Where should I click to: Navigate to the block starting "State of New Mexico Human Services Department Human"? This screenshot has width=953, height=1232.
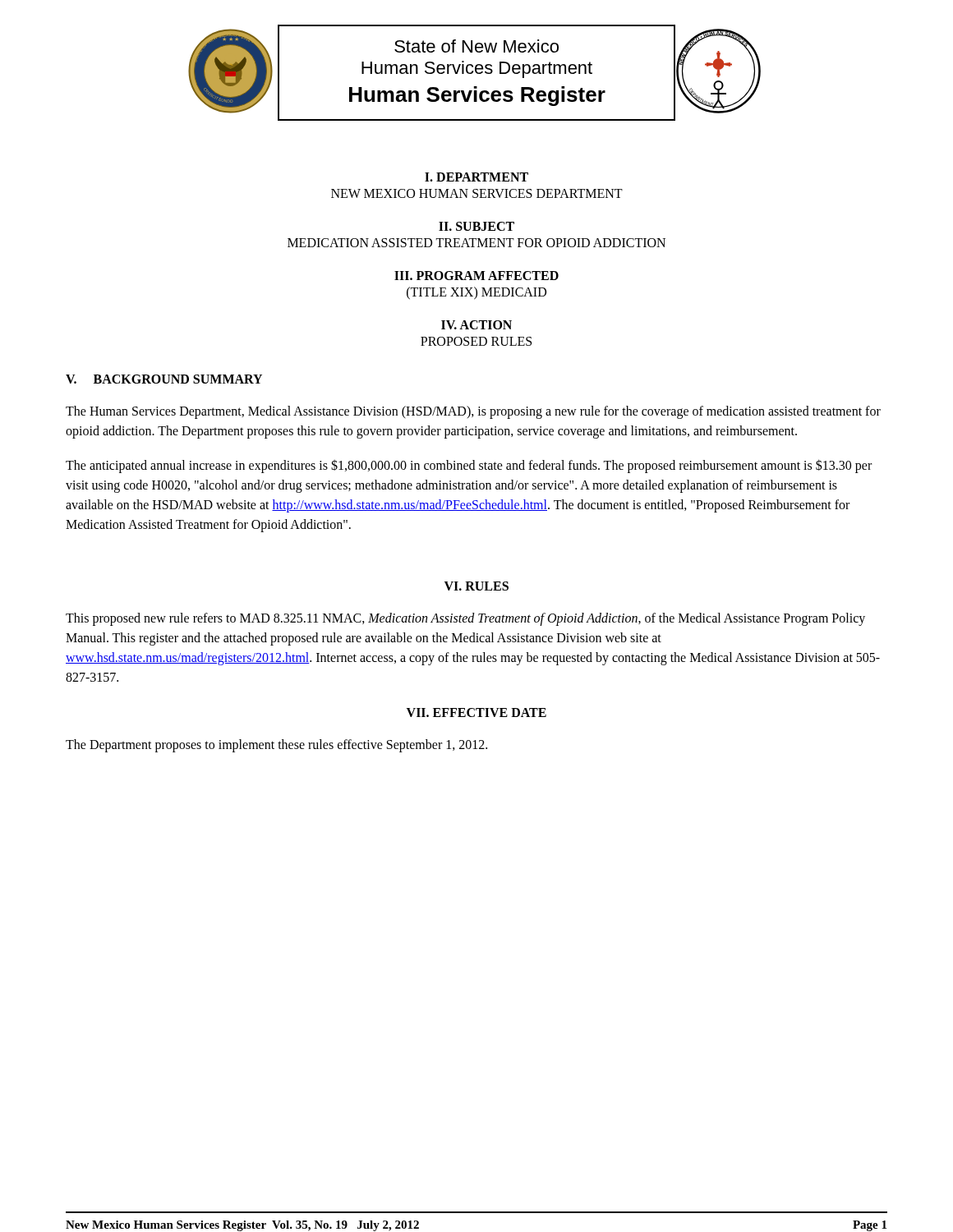click(x=476, y=72)
